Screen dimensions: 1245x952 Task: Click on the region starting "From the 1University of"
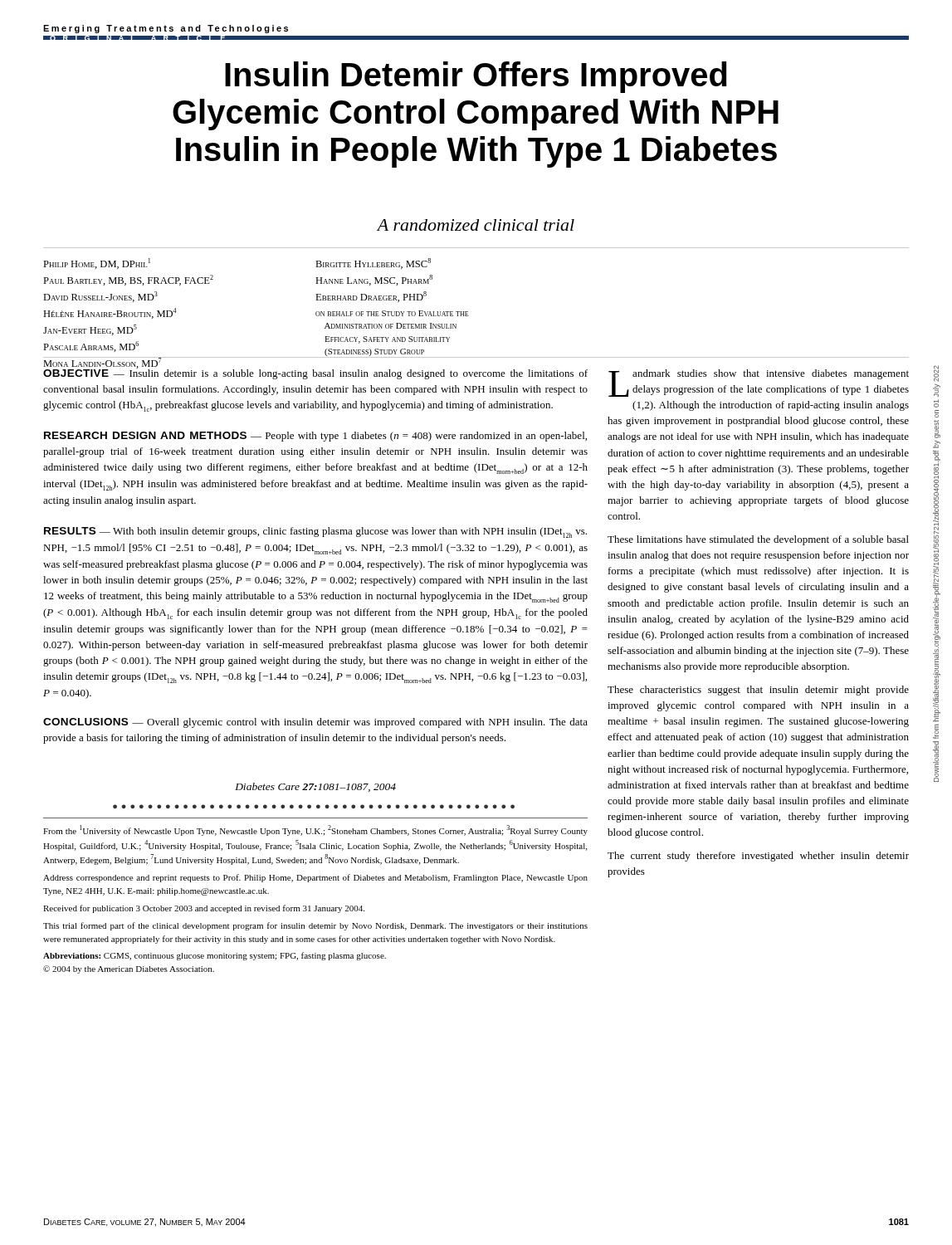click(x=315, y=900)
